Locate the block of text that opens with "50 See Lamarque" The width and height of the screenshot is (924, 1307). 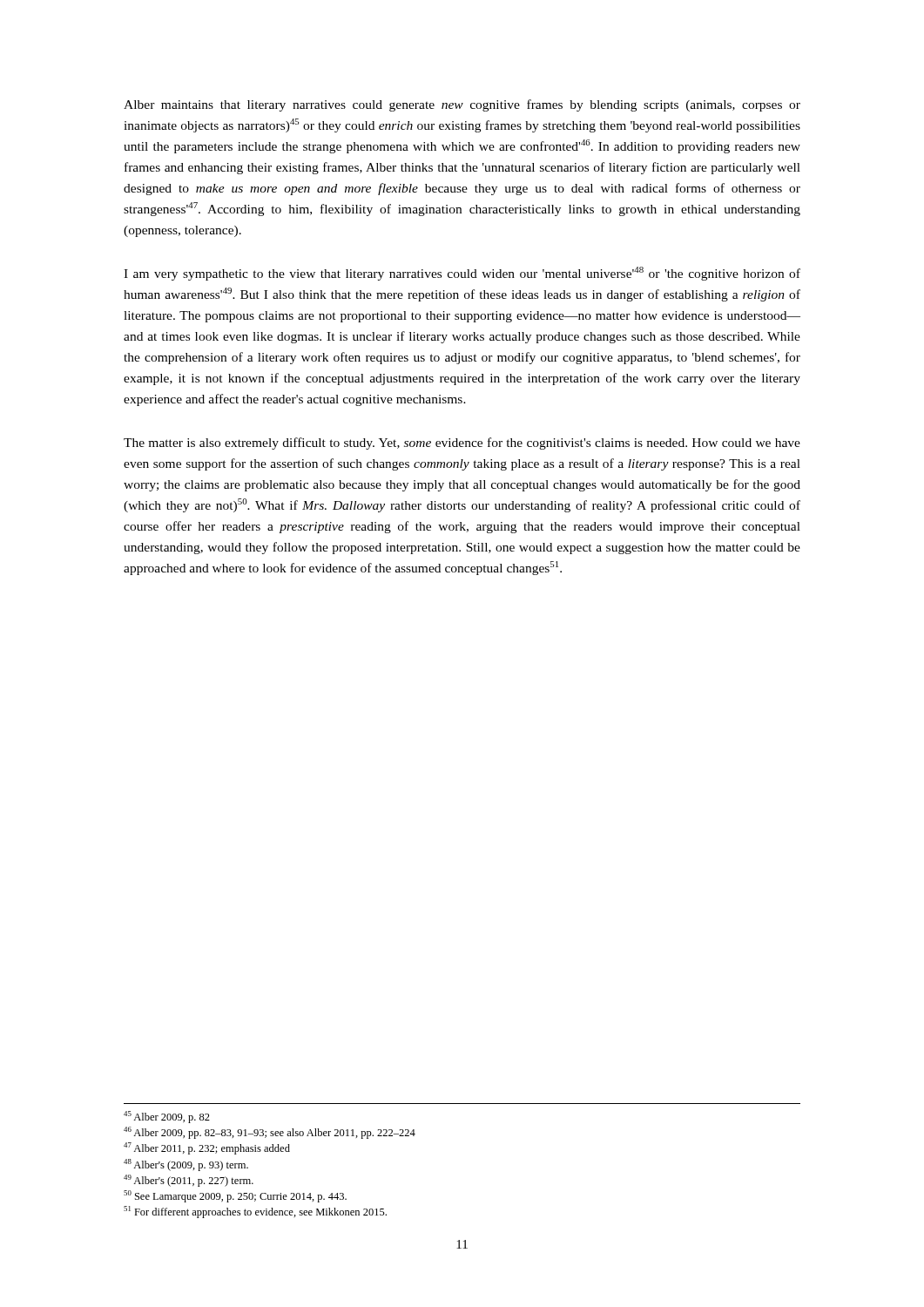click(x=235, y=1195)
